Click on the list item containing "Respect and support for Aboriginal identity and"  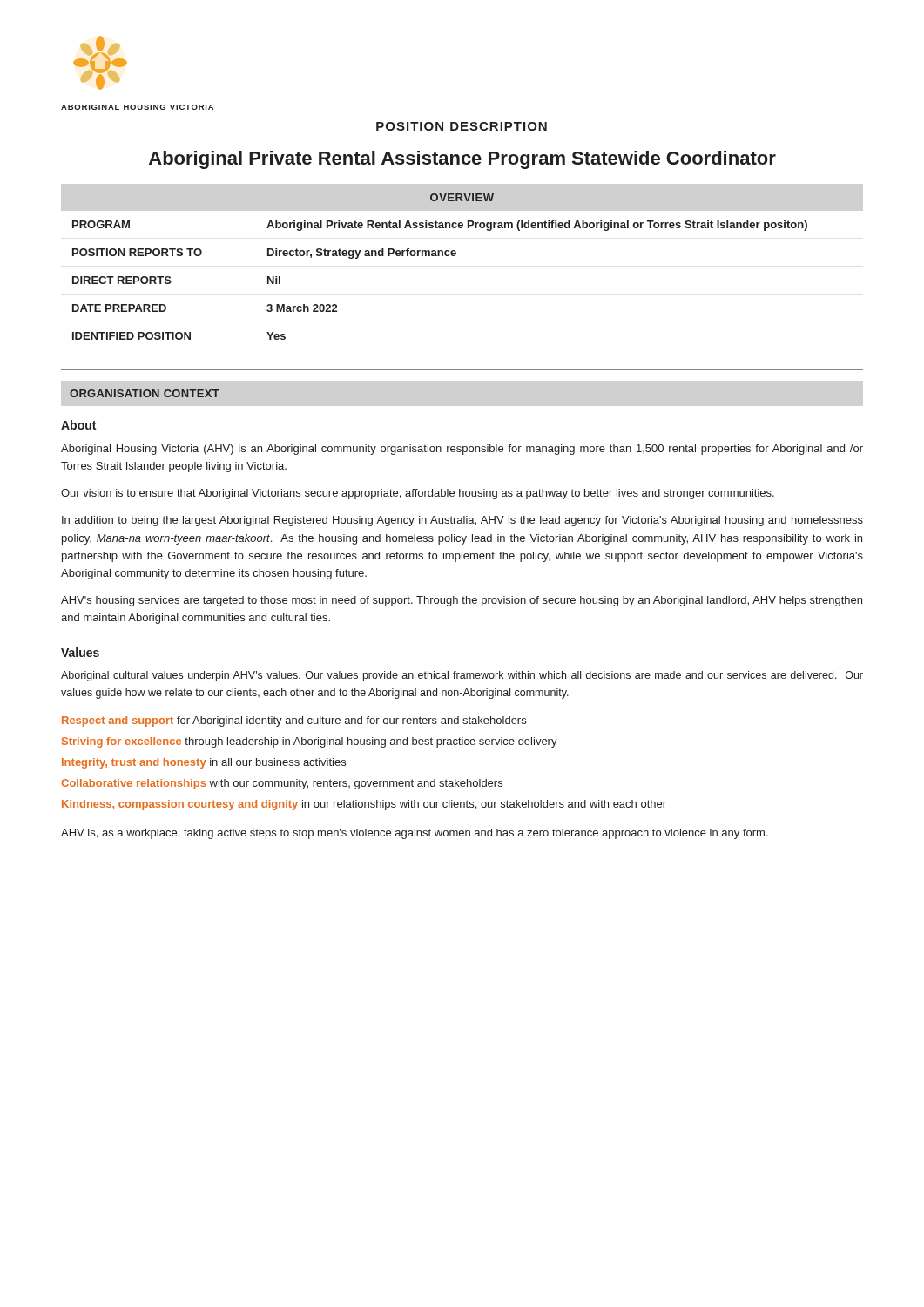pos(294,720)
